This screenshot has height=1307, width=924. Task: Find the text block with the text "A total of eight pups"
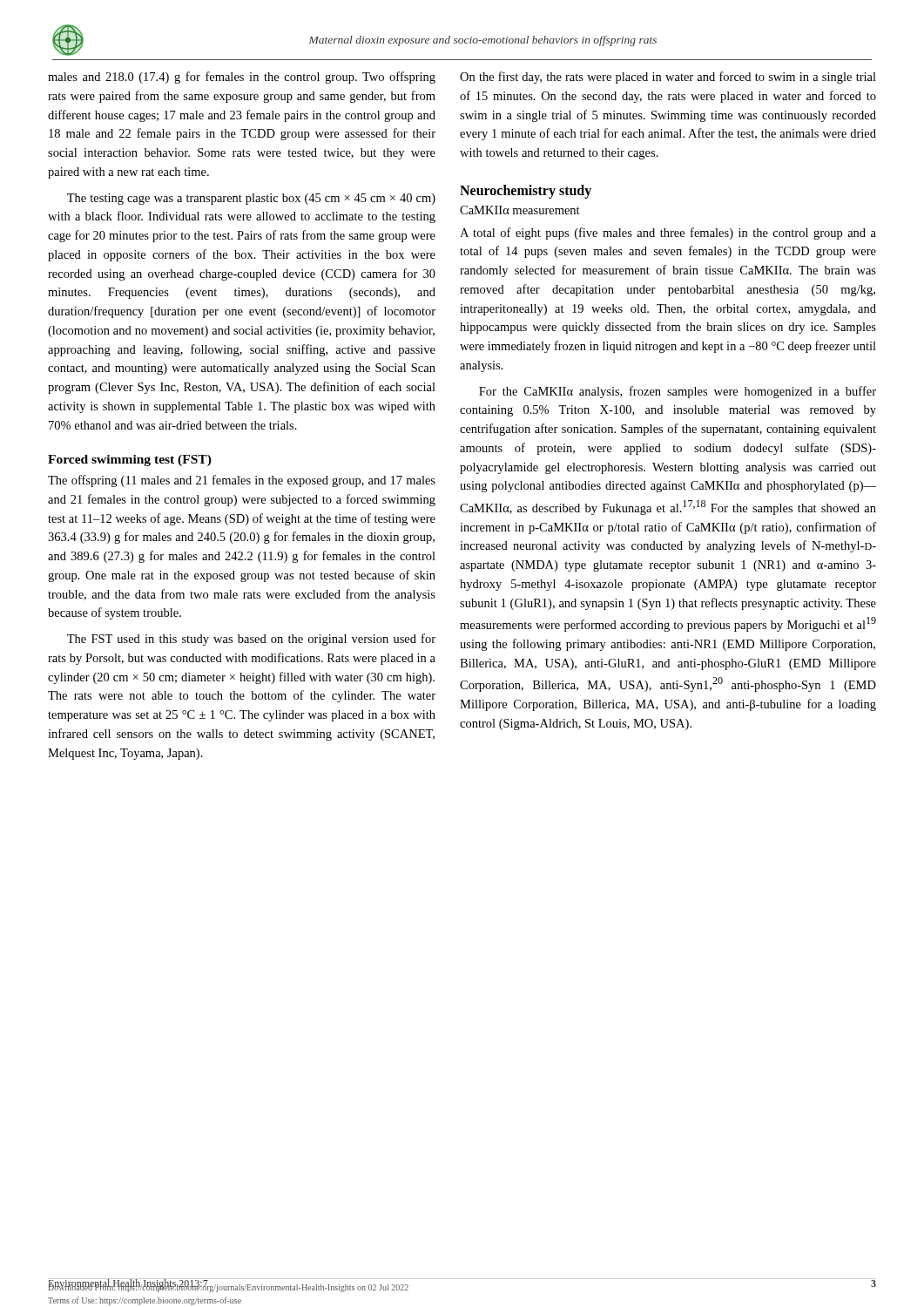668,299
